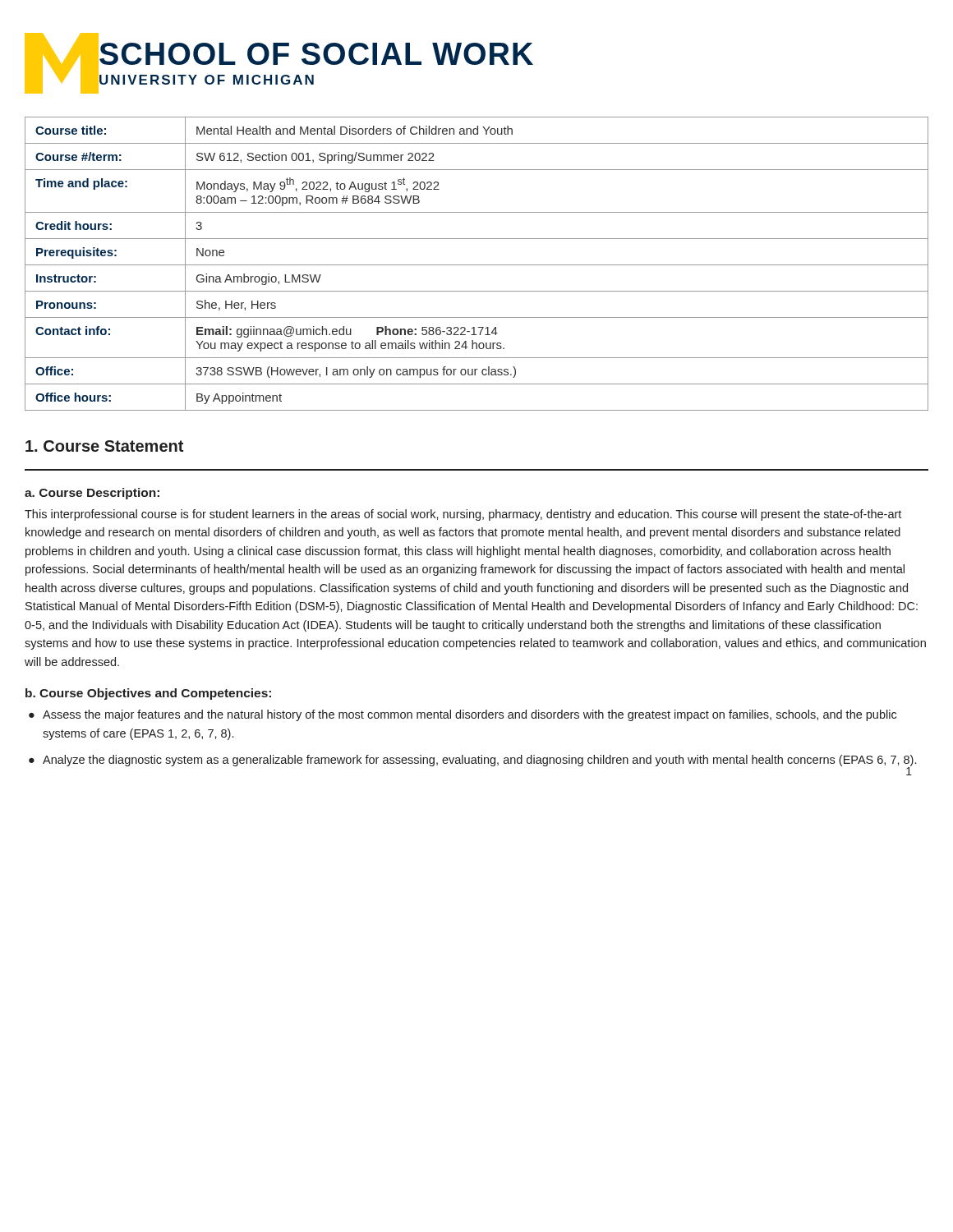Click where it says "1. Course Statement"
Image resolution: width=953 pixels, height=1232 pixels.
click(104, 446)
